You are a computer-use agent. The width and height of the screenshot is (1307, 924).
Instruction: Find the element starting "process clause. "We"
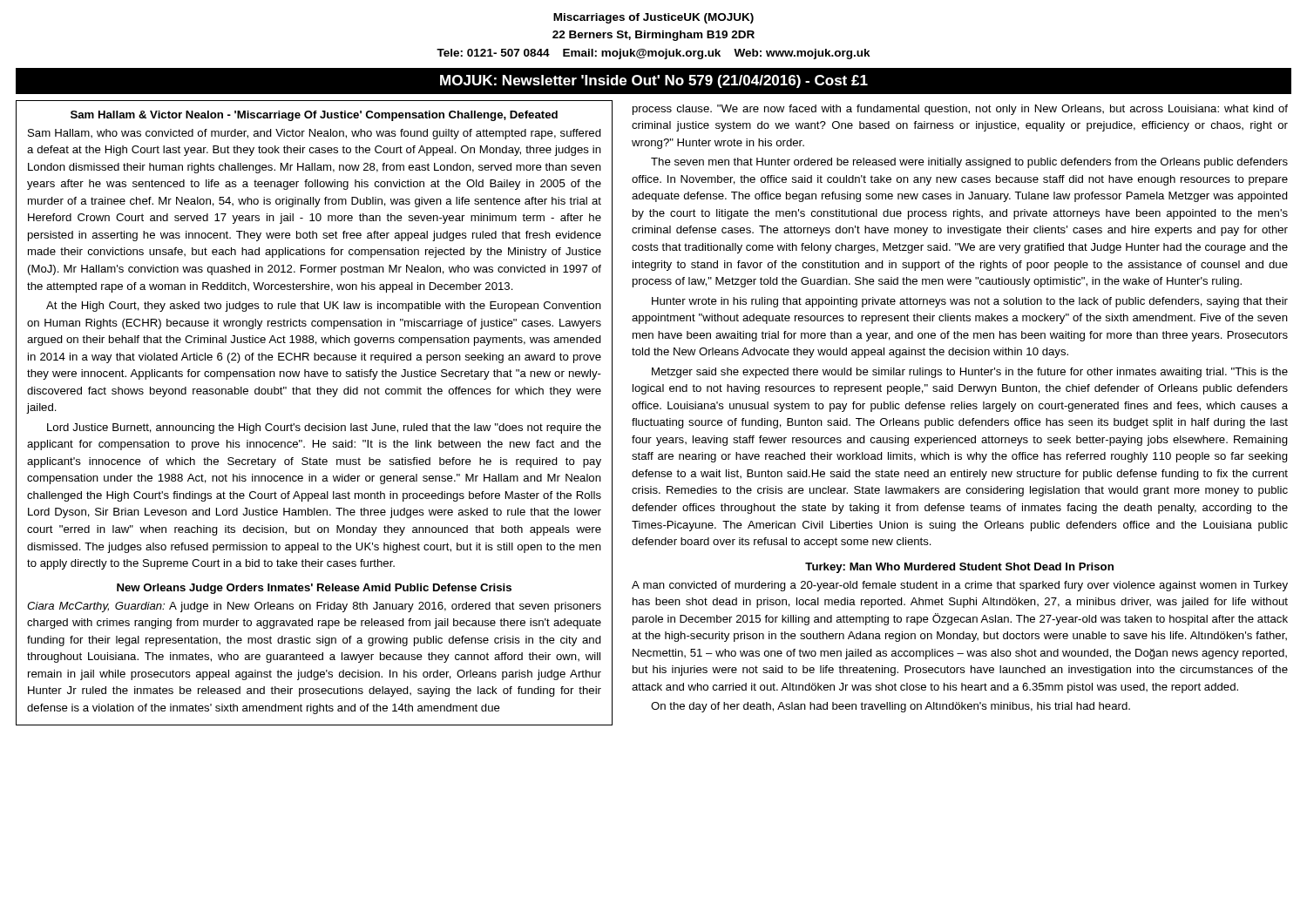[x=960, y=325]
